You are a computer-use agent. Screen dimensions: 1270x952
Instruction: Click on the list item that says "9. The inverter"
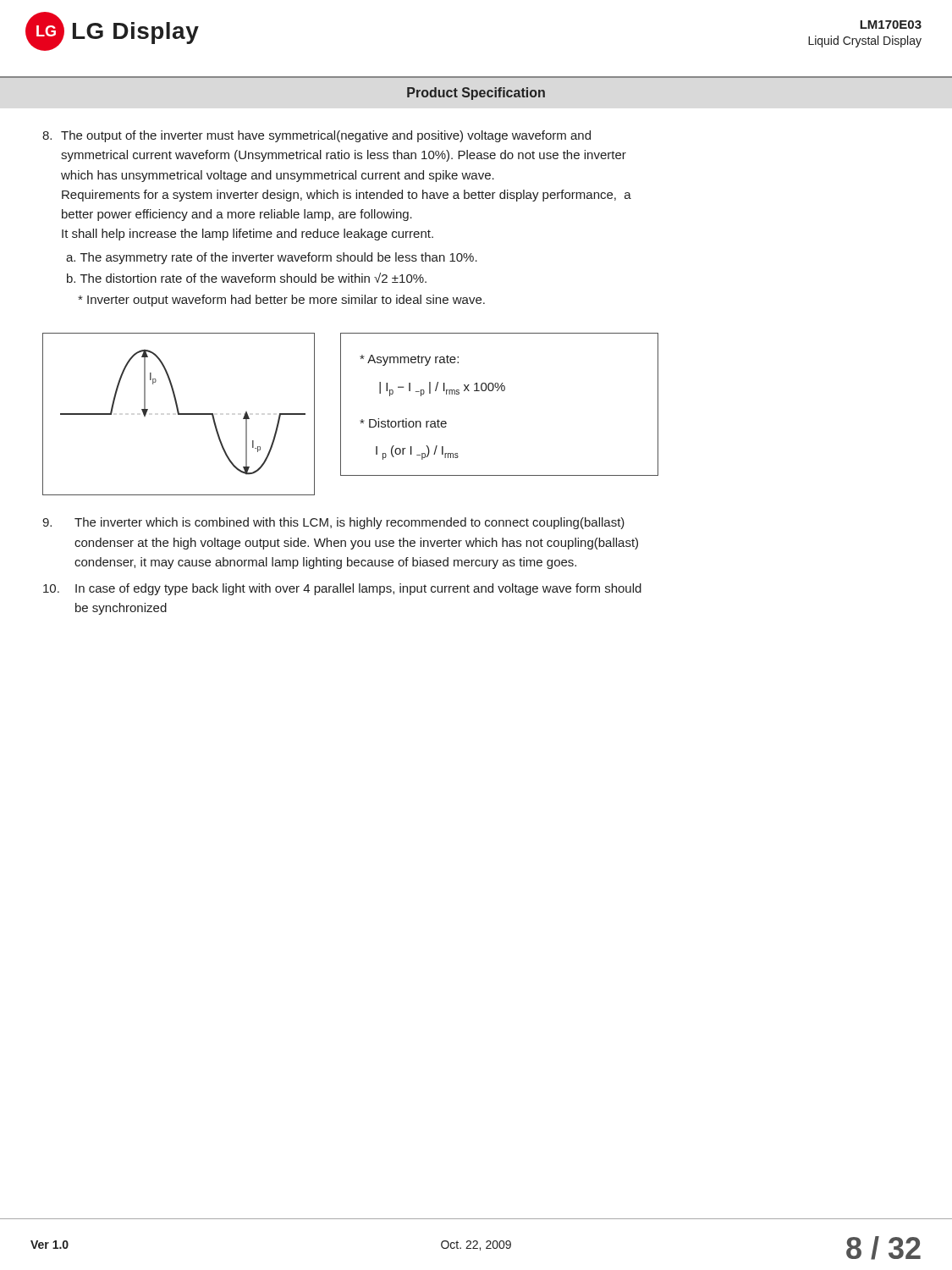pyautogui.click(x=476, y=542)
